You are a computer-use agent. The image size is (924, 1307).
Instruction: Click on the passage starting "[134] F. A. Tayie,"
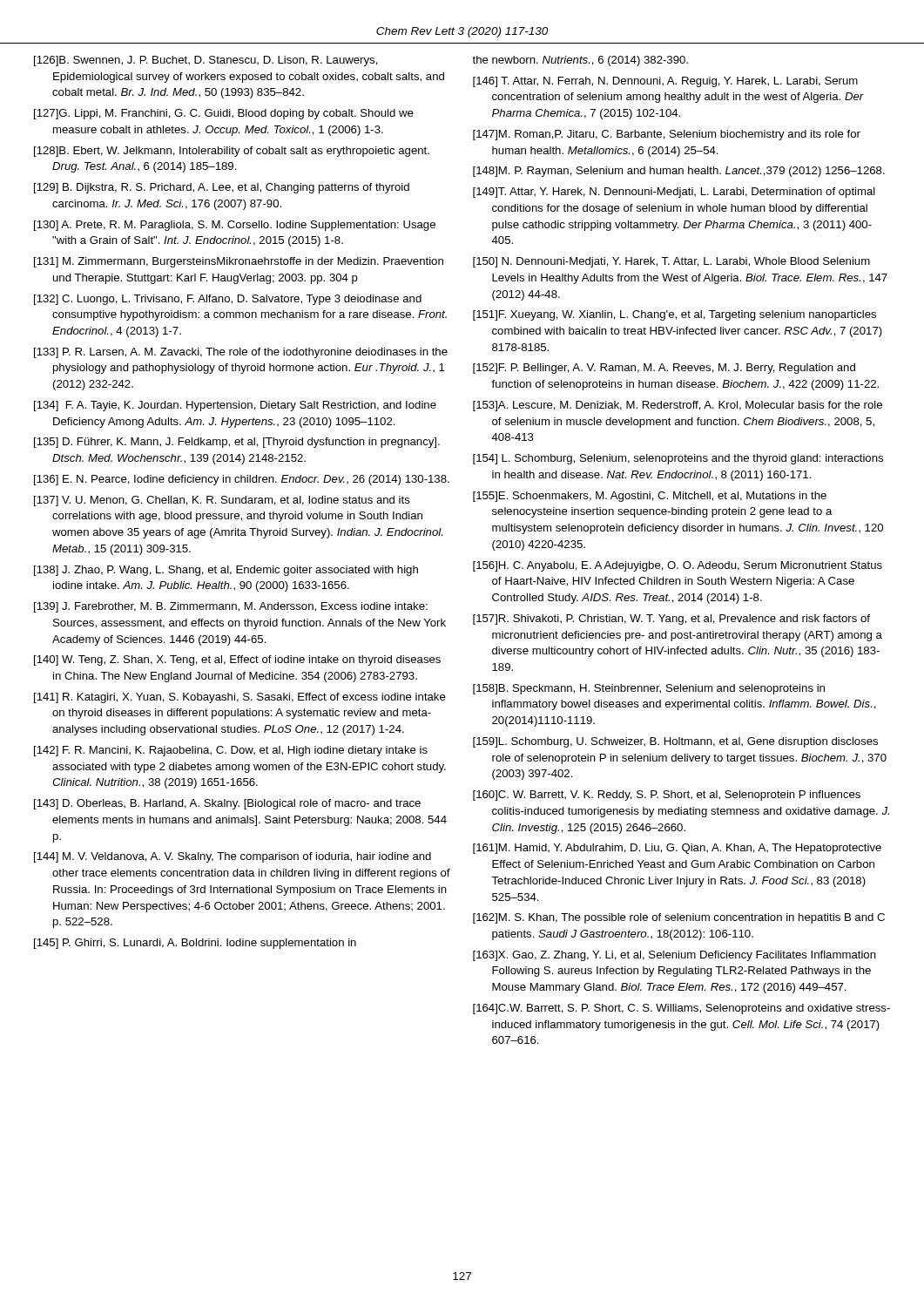(x=235, y=413)
